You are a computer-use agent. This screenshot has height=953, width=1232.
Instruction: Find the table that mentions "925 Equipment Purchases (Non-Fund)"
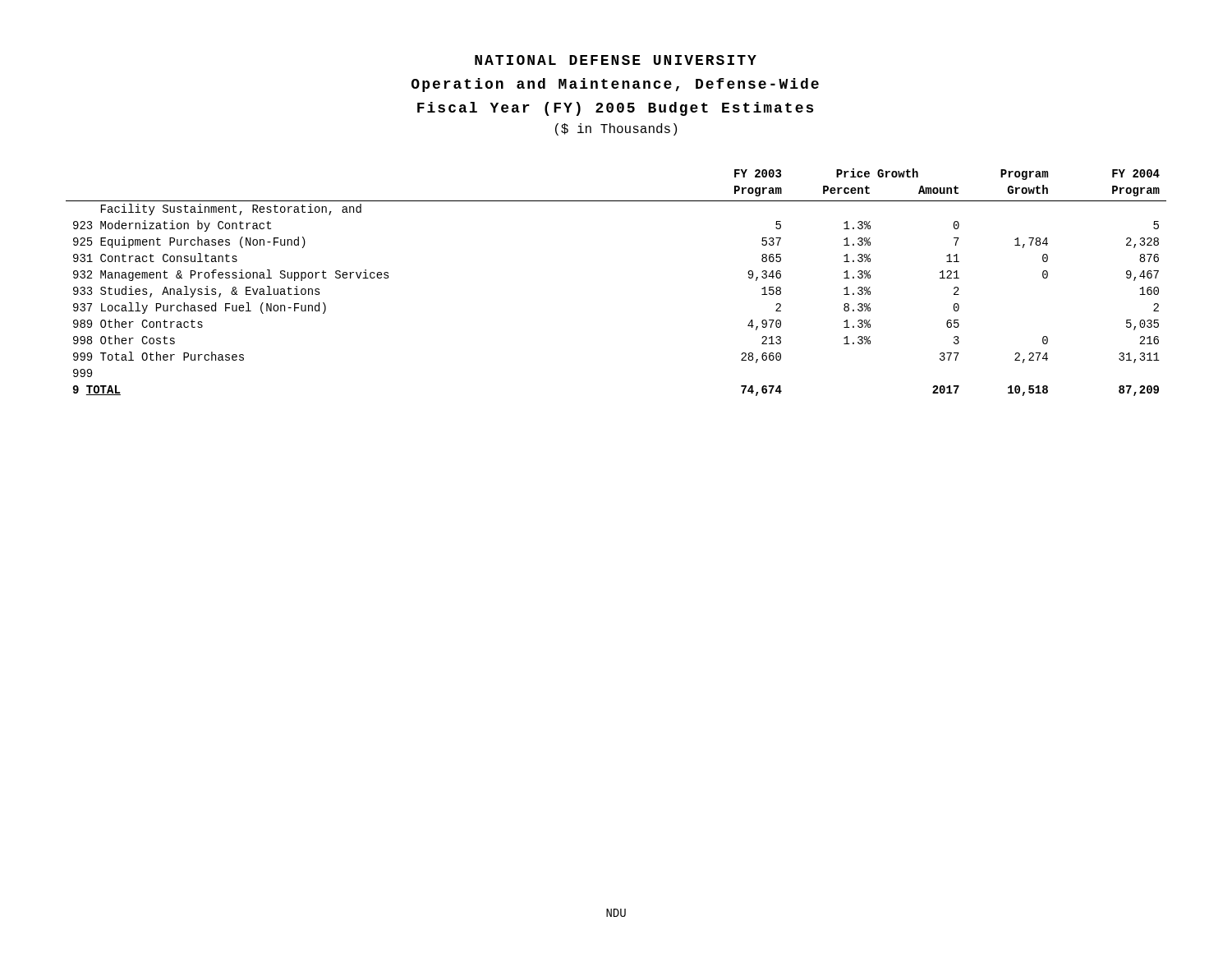coord(616,282)
